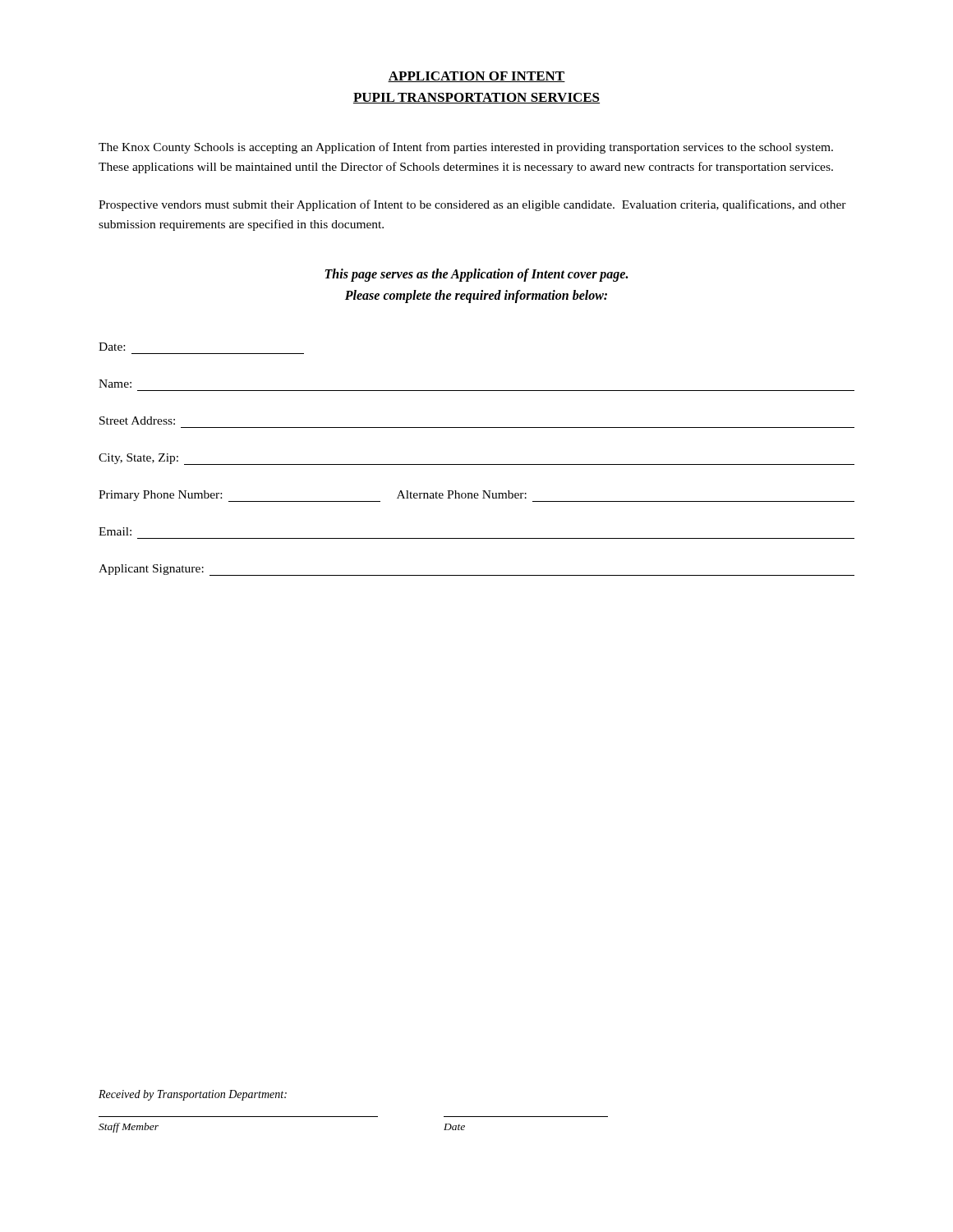Image resolution: width=953 pixels, height=1232 pixels.
Task: Click on the text block starting "The Knox County Schools is accepting an"
Action: pyautogui.click(x=466, y=156)
